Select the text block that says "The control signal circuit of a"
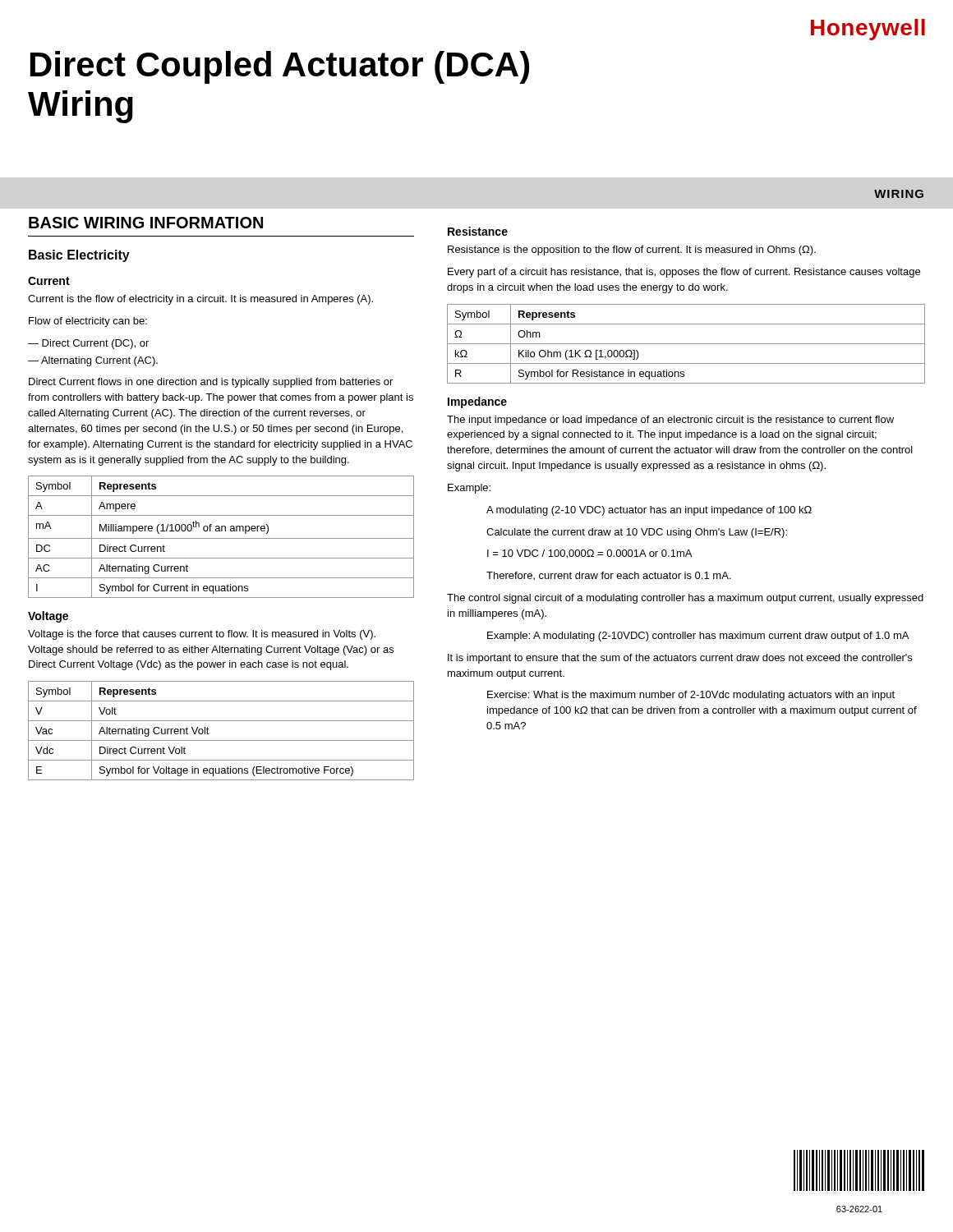This screenshot has height=1232, width=953. (x=686, y=606)
